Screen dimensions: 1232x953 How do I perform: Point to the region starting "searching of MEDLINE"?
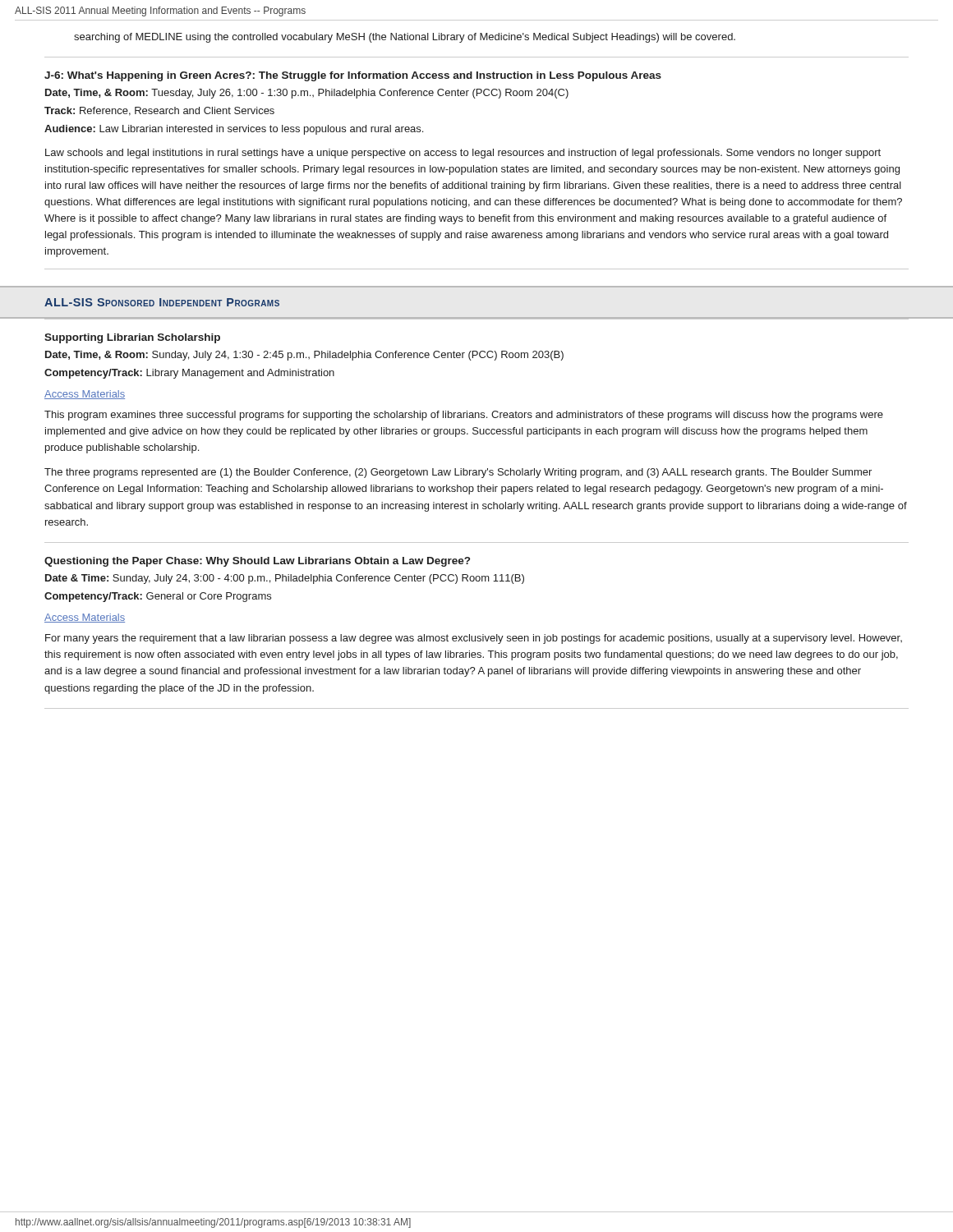[405, 37]
